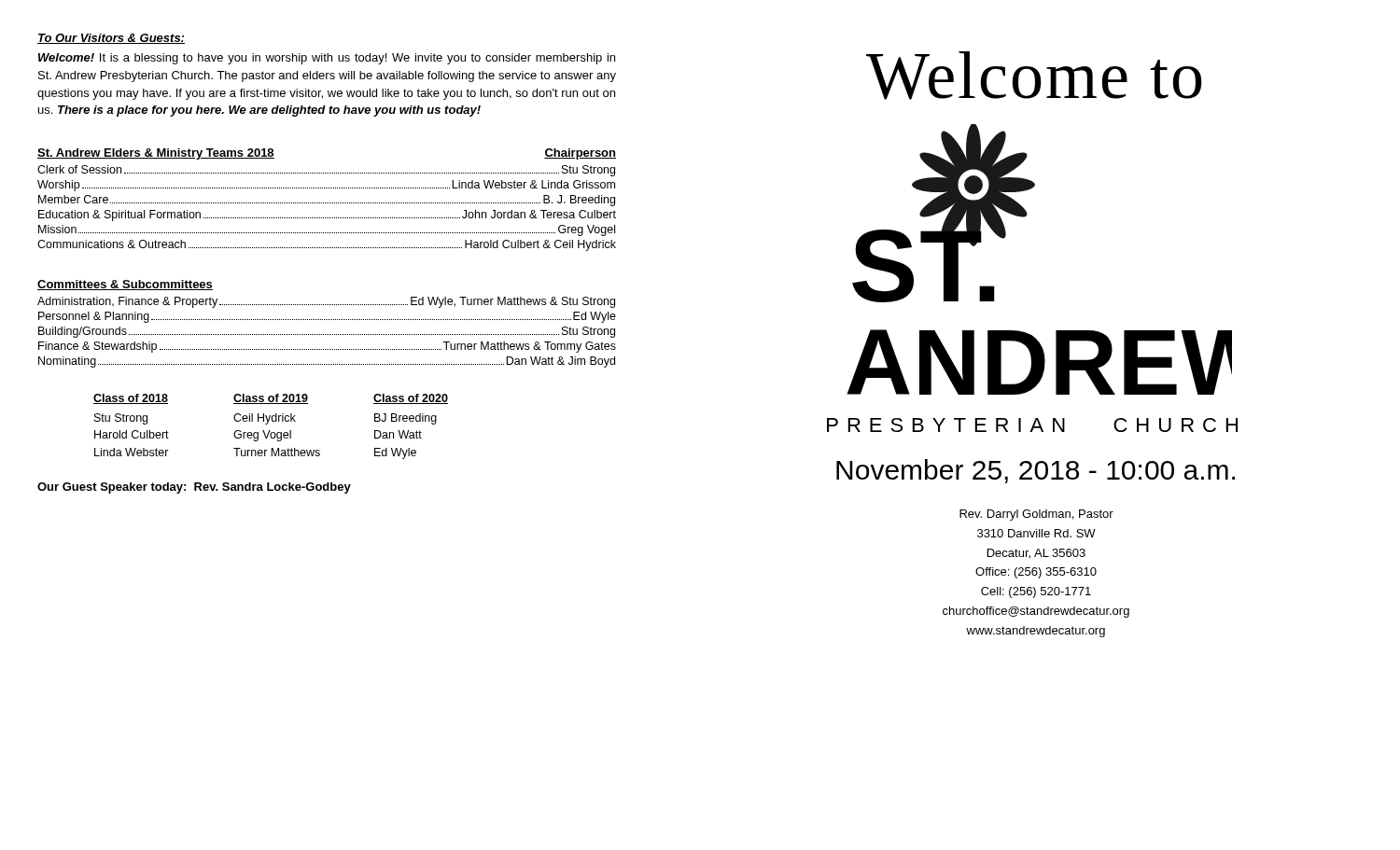
Task: Where does it say "Welcome to"?
Action: (x=1036, y=76)
